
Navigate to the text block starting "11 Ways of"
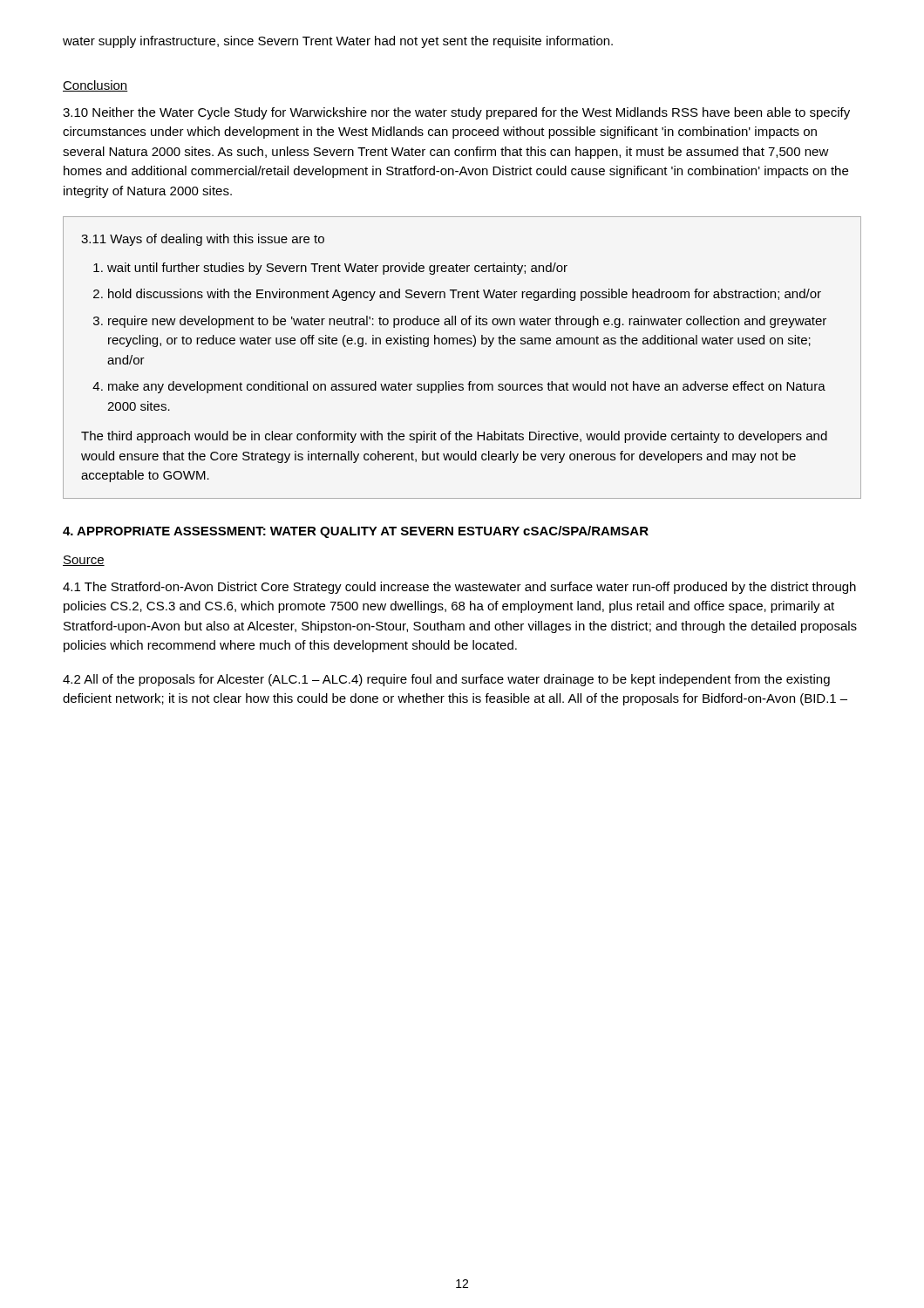203,239
